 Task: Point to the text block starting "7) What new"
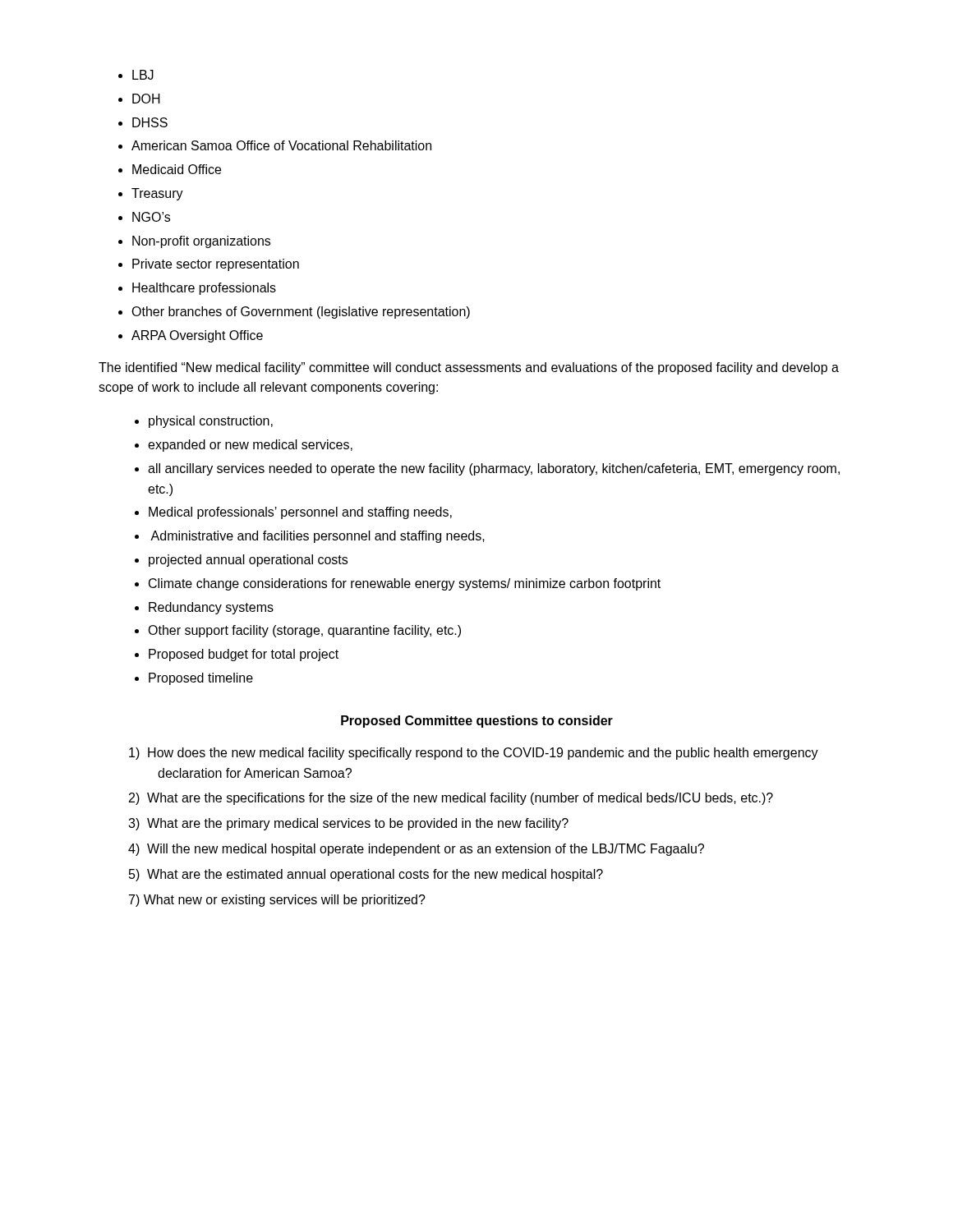tap(277, 899)
